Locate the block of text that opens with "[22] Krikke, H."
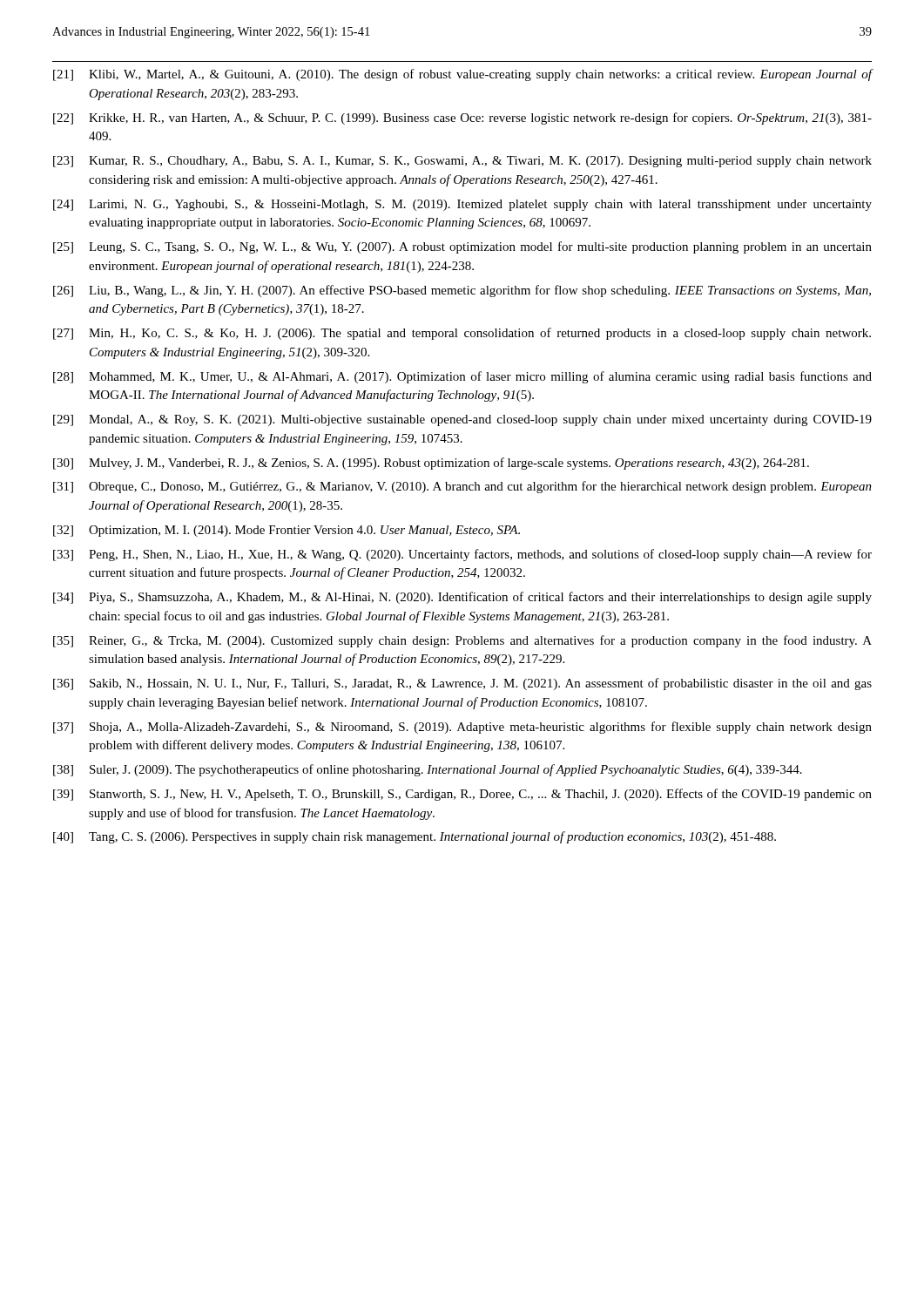 pos(462,127)
